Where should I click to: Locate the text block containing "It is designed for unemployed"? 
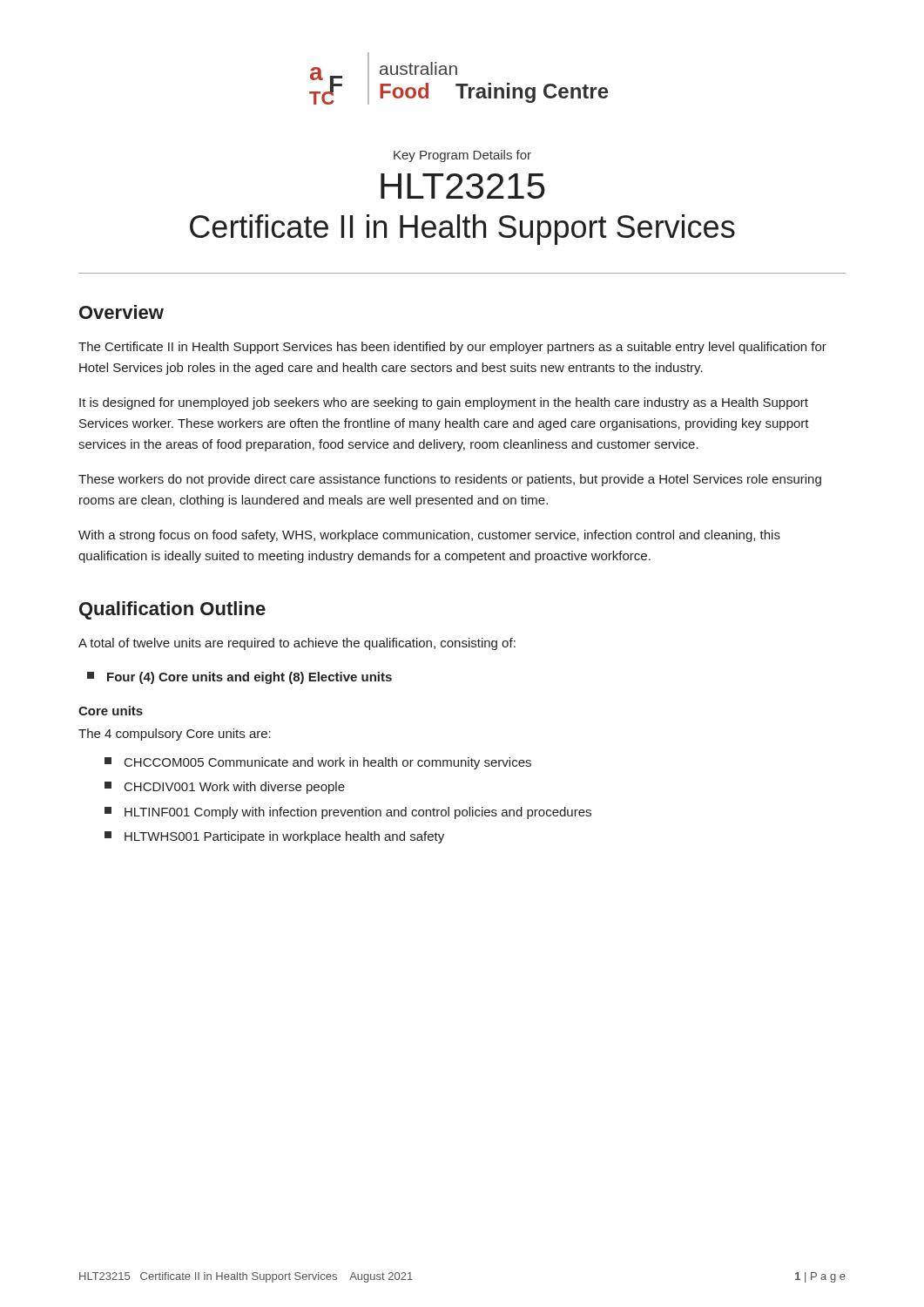click(443, 423)
